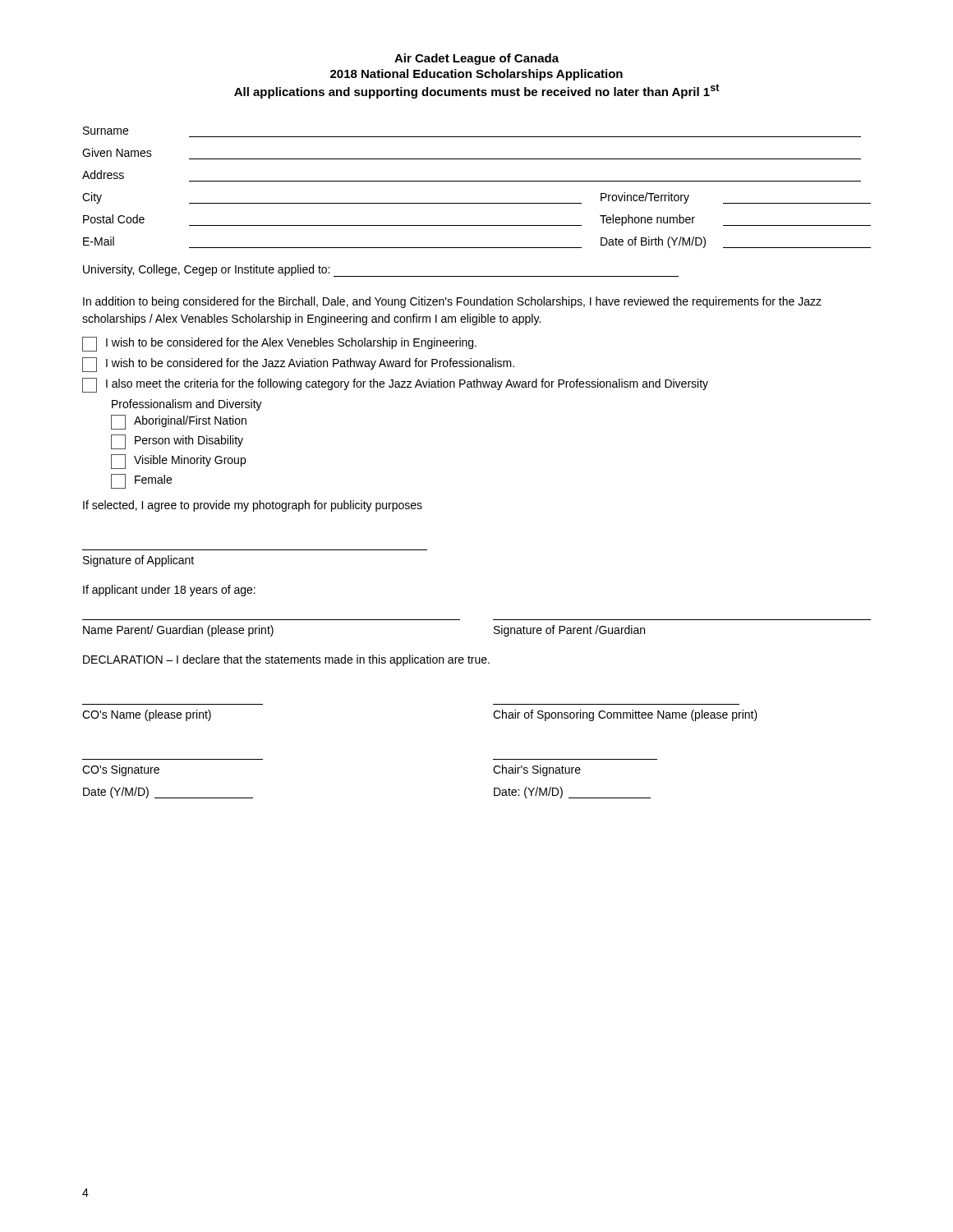Click on the list item that reads "Aboriginal/First Nation"

coord(179,422)
